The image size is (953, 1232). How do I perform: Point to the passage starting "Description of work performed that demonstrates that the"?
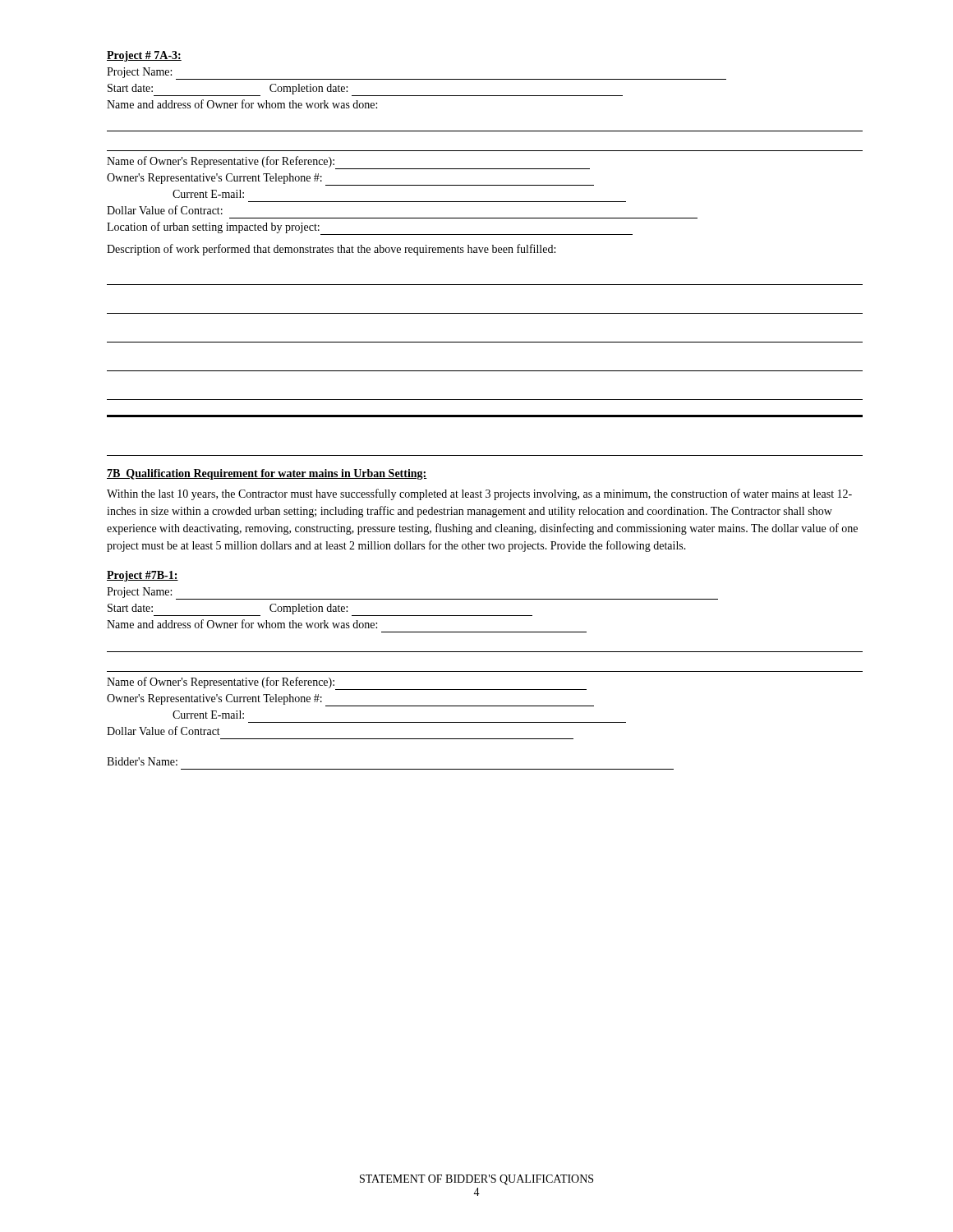(332, 249)
